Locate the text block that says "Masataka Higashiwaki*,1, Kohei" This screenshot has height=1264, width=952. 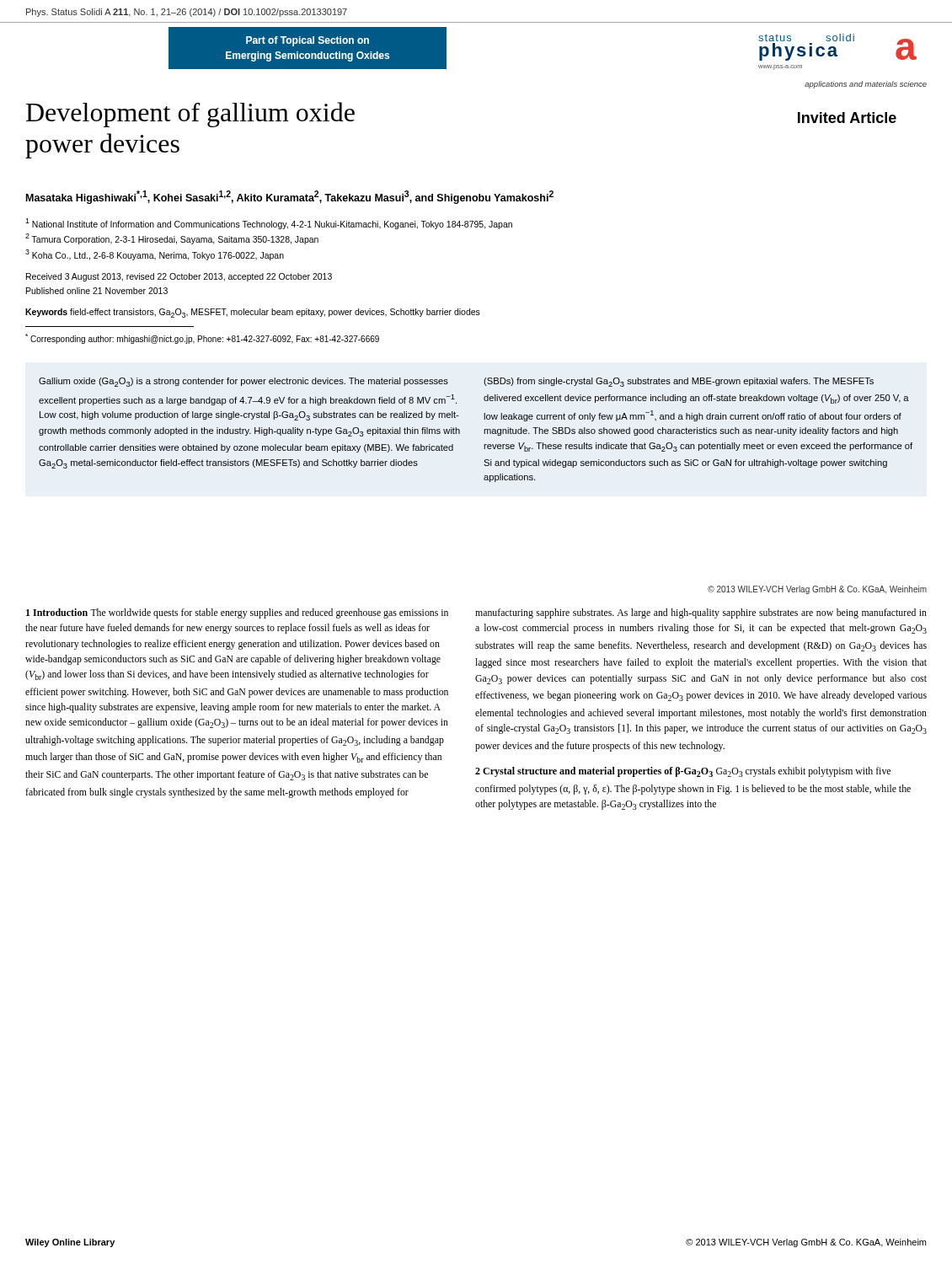[289, 197]
